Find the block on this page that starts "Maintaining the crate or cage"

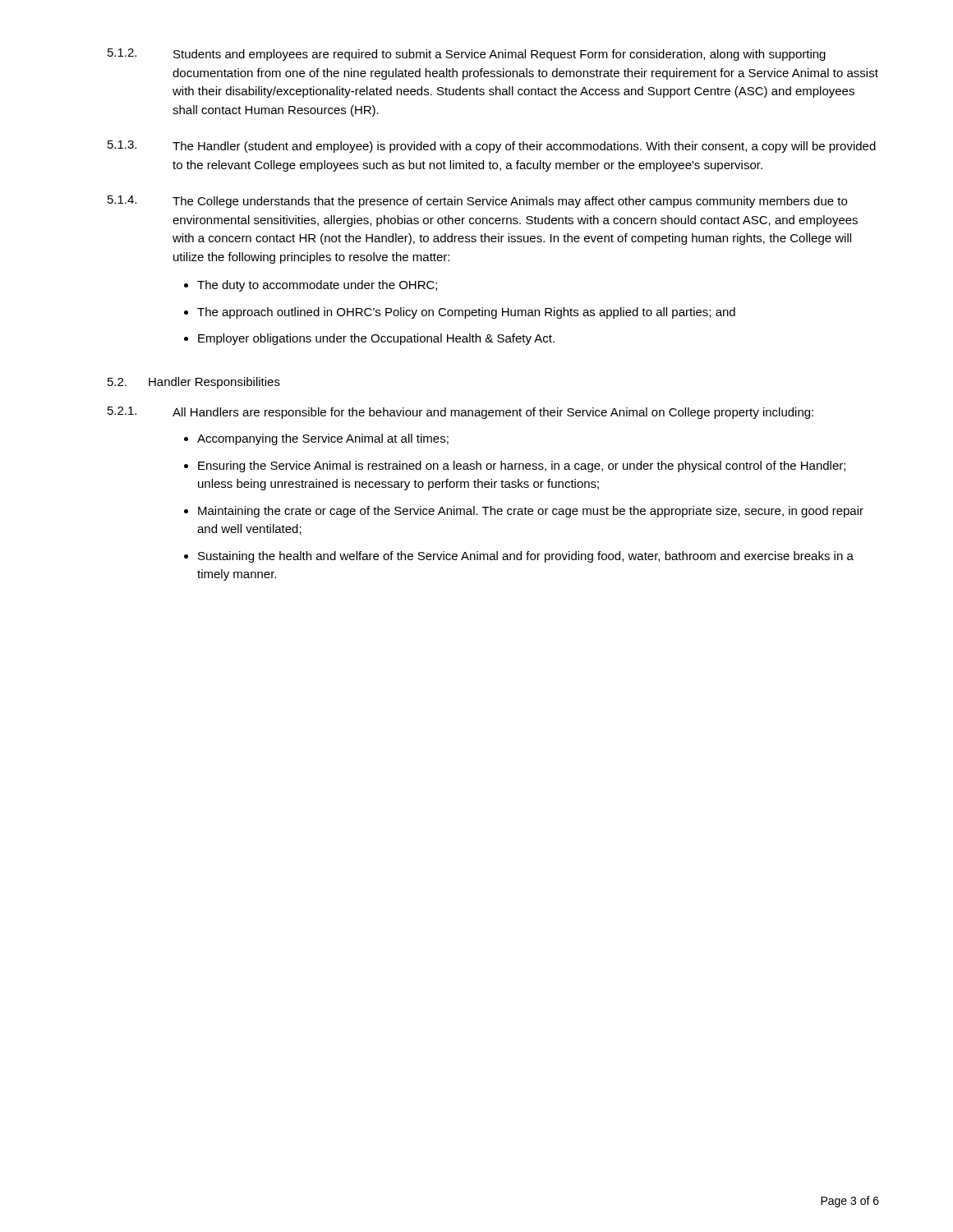coord(530,519)
